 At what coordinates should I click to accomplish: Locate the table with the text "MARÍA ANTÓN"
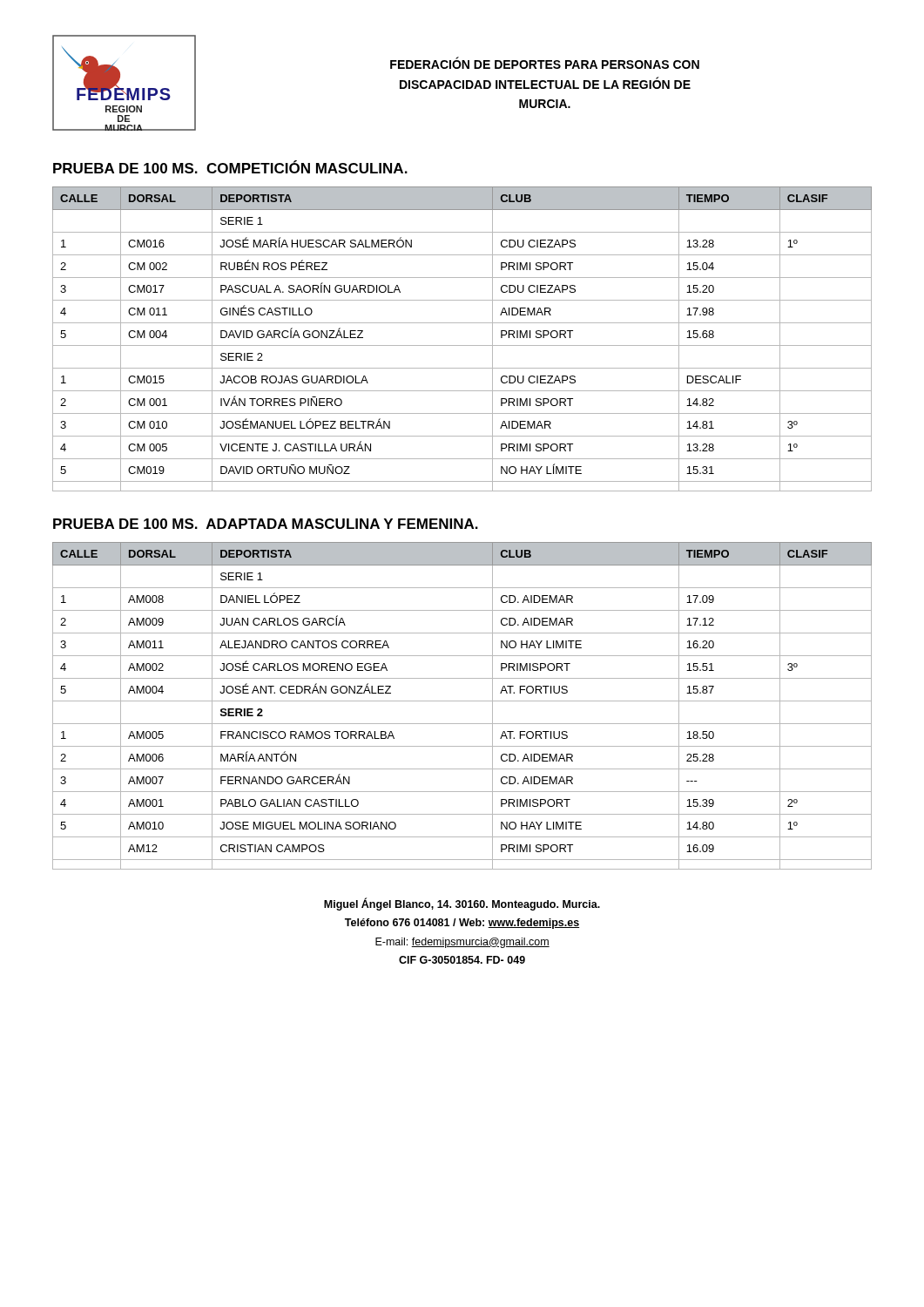(x=462, y=706)
